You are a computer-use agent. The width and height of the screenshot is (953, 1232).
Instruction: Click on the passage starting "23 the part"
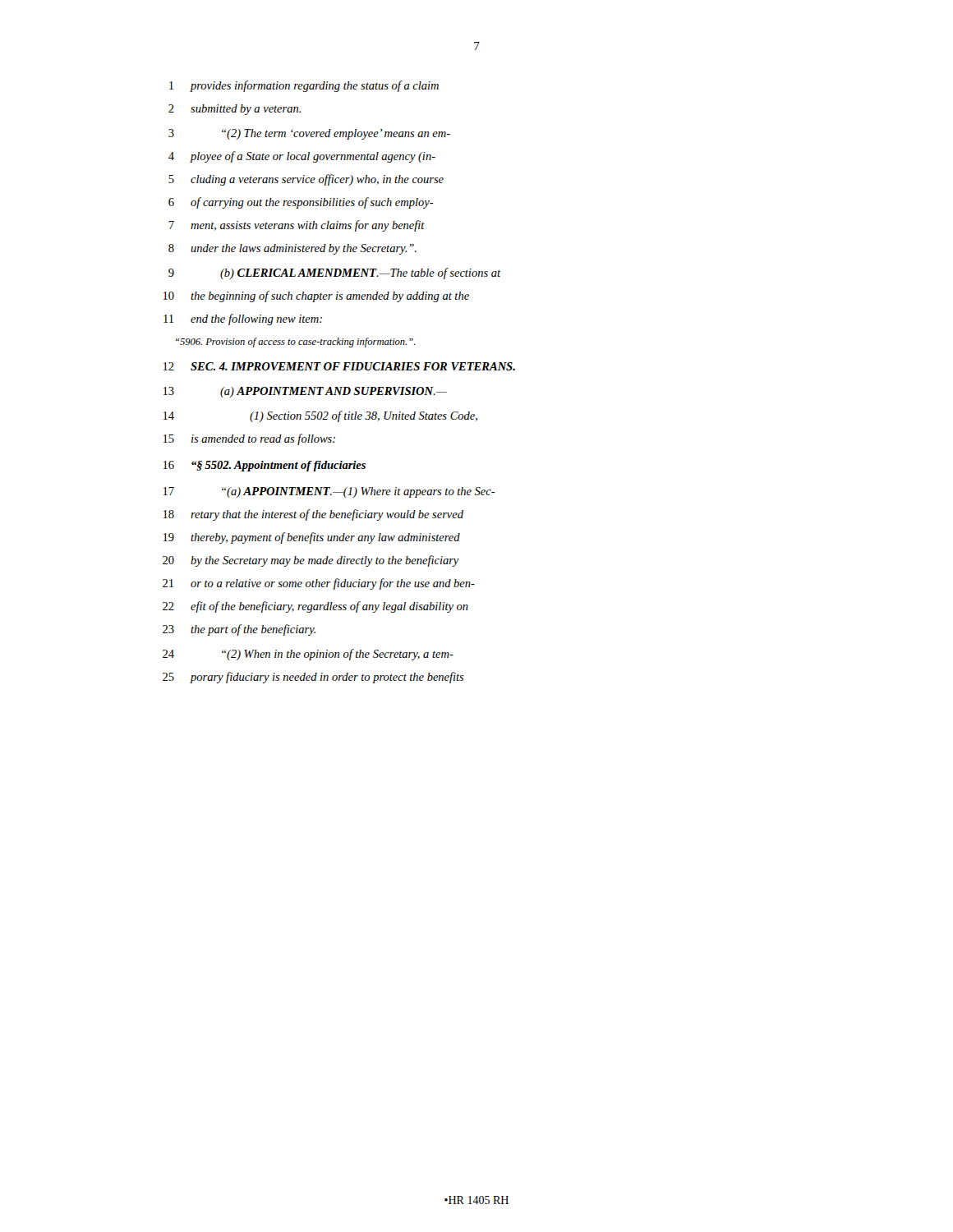(224, 629)
